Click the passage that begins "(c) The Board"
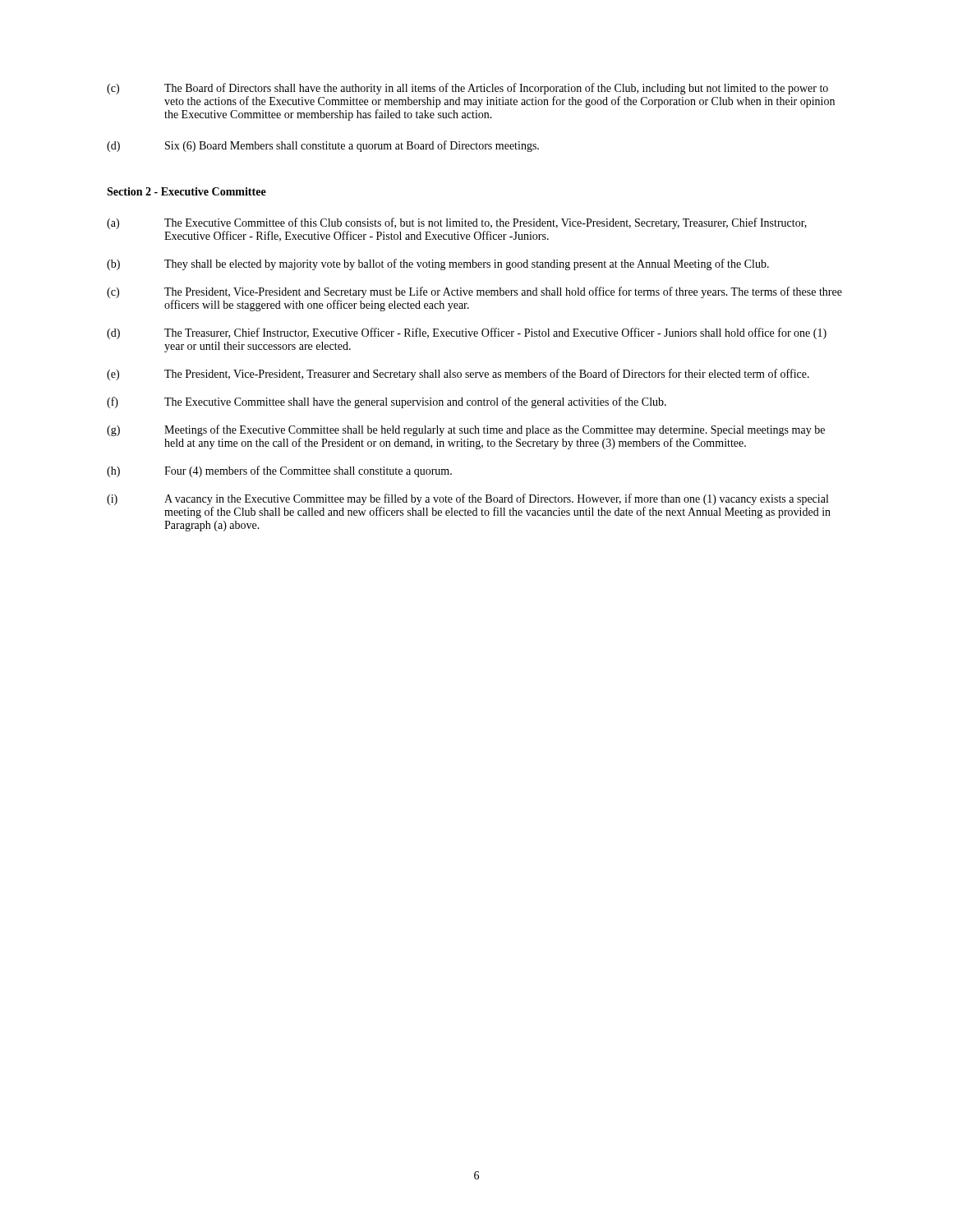953x1232 pixels. tap(476, 102)
